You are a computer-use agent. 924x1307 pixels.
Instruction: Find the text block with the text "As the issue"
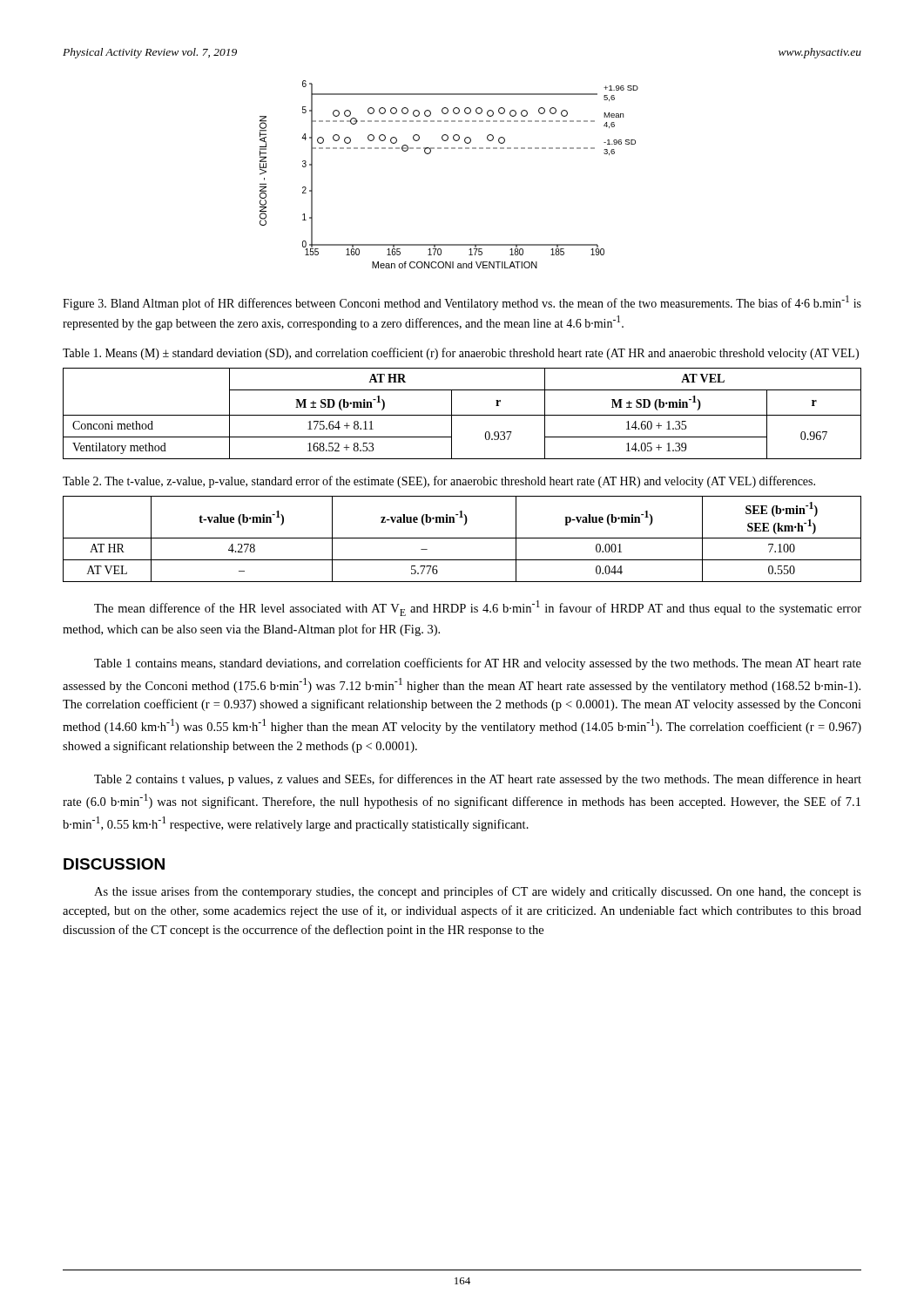[462, 911]
